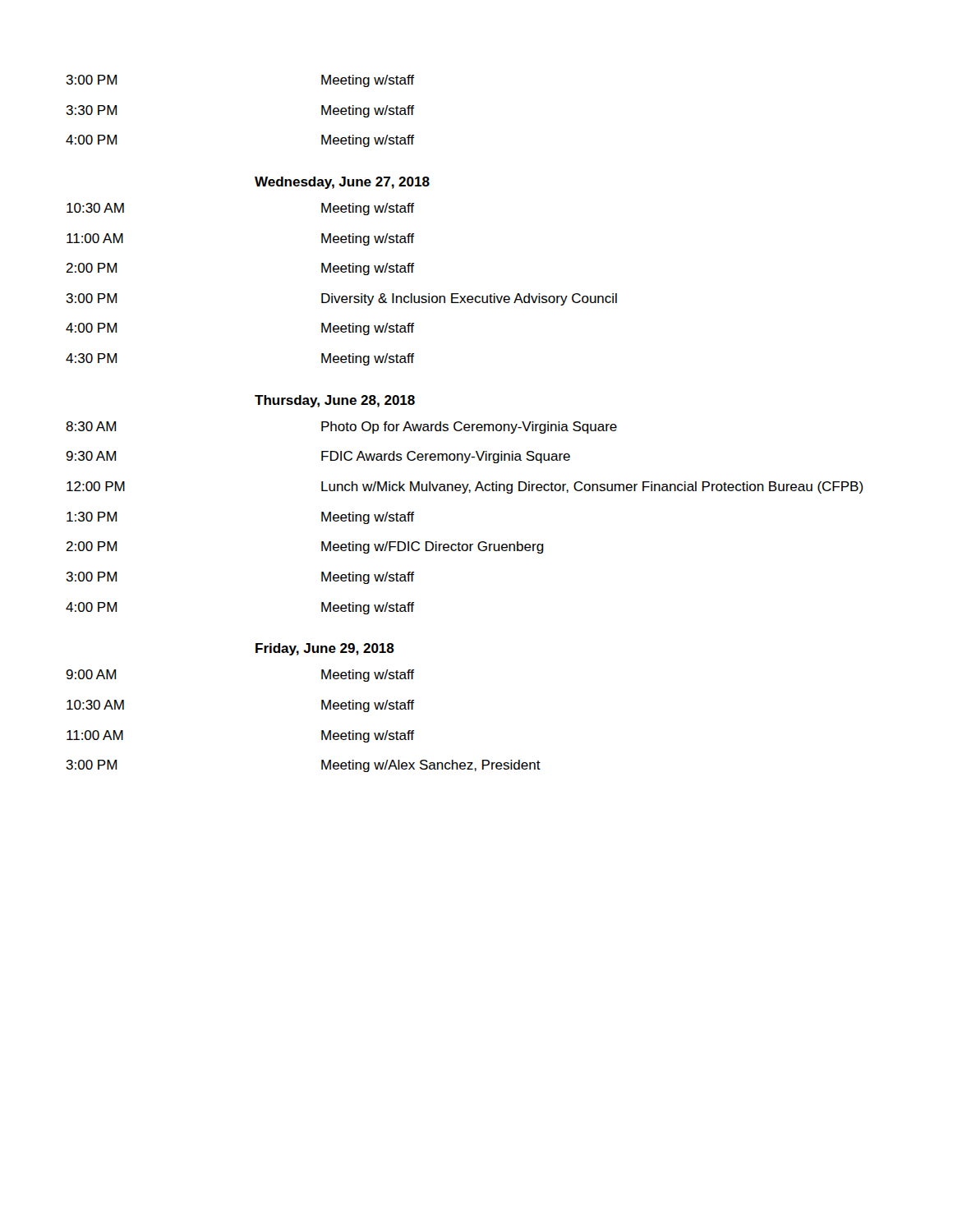The image size is (953, 1232).
Task: Where does it say "Thursday, June 28, 2018"?
Action: pos(335,400)
